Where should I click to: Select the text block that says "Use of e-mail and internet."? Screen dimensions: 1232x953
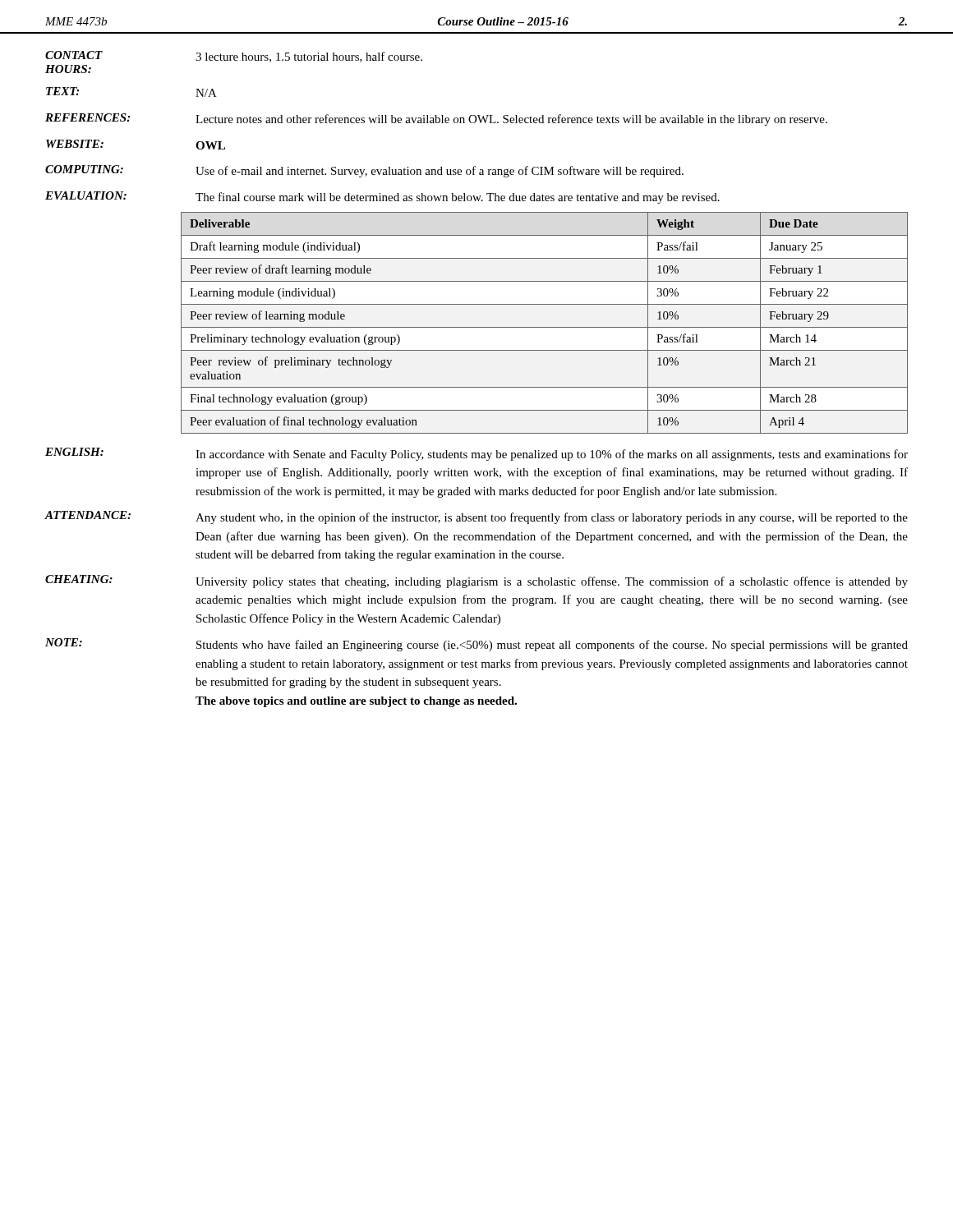click(x=440, y=171)
